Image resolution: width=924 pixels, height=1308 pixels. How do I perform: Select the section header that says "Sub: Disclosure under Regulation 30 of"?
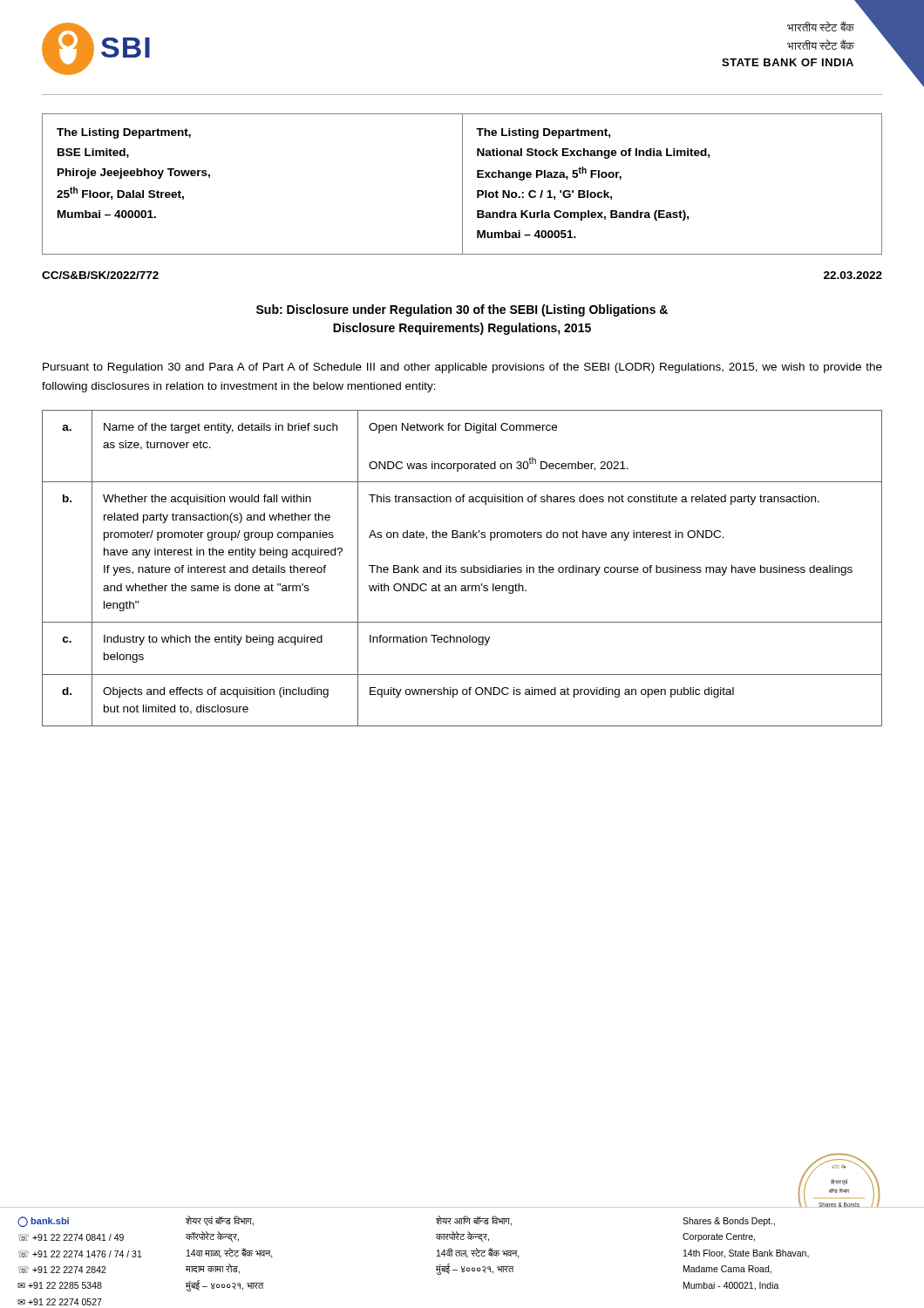coord(462,319)
